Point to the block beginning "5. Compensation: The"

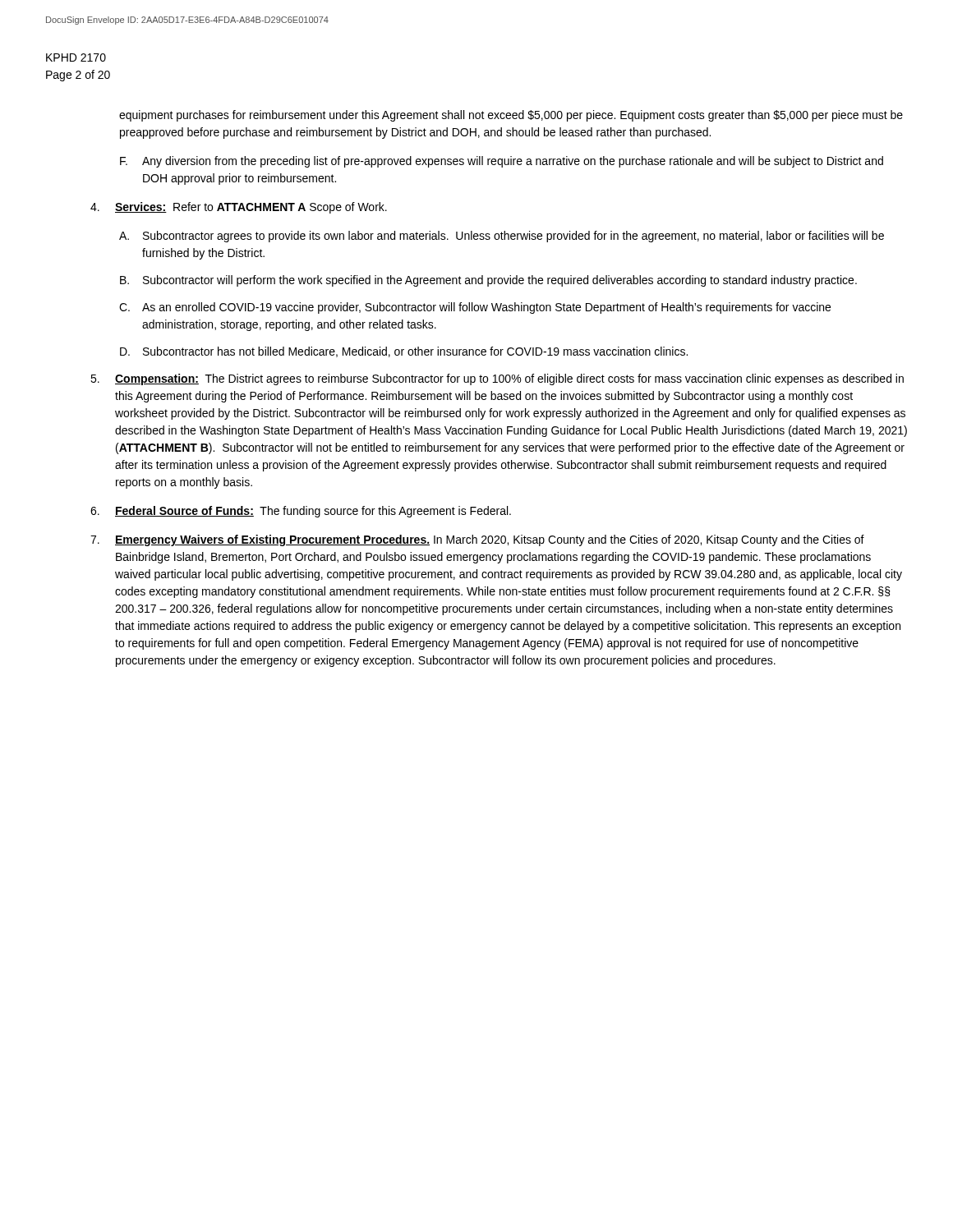[499, 431]
